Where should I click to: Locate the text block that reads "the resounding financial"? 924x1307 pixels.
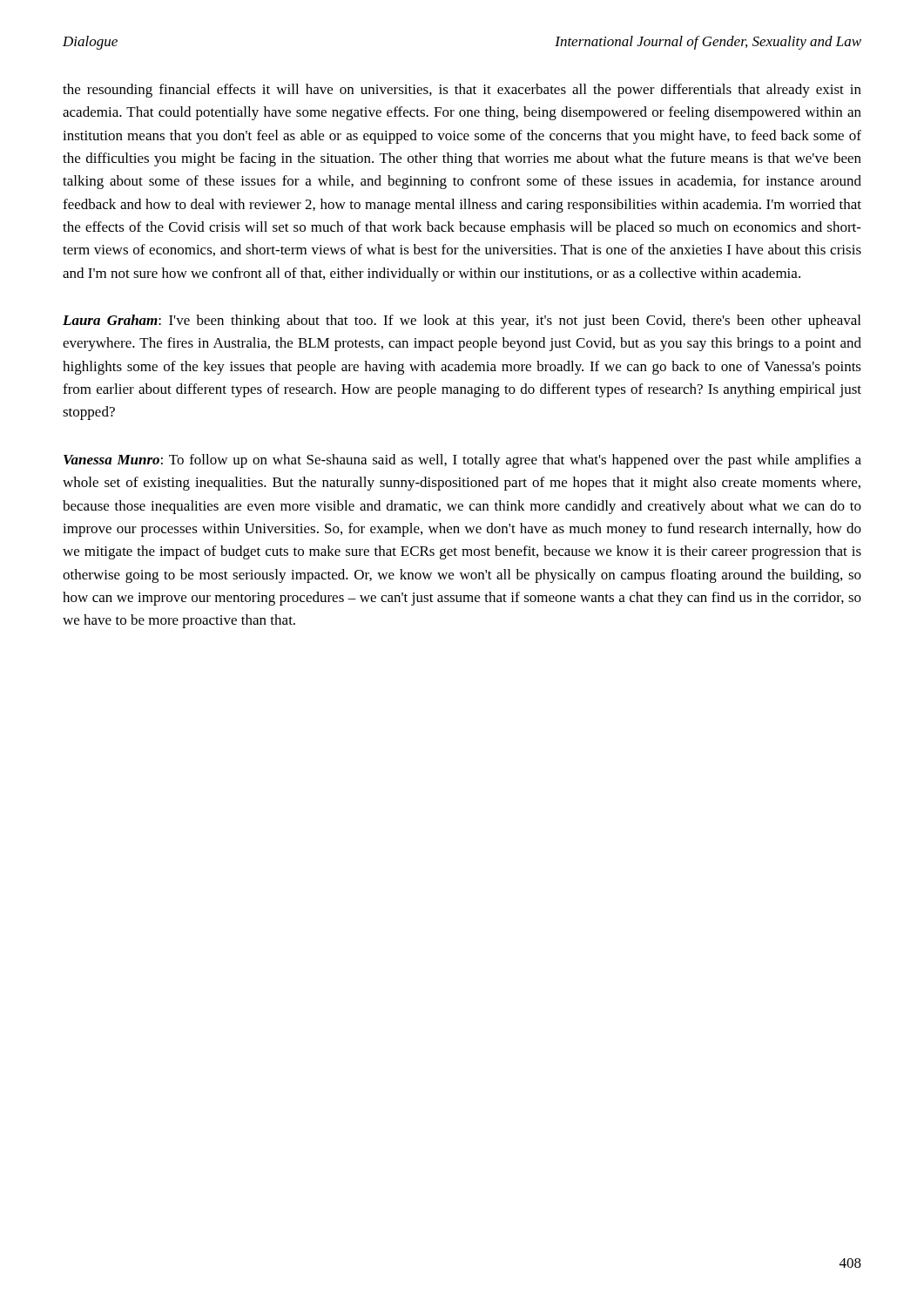(462, 181)
